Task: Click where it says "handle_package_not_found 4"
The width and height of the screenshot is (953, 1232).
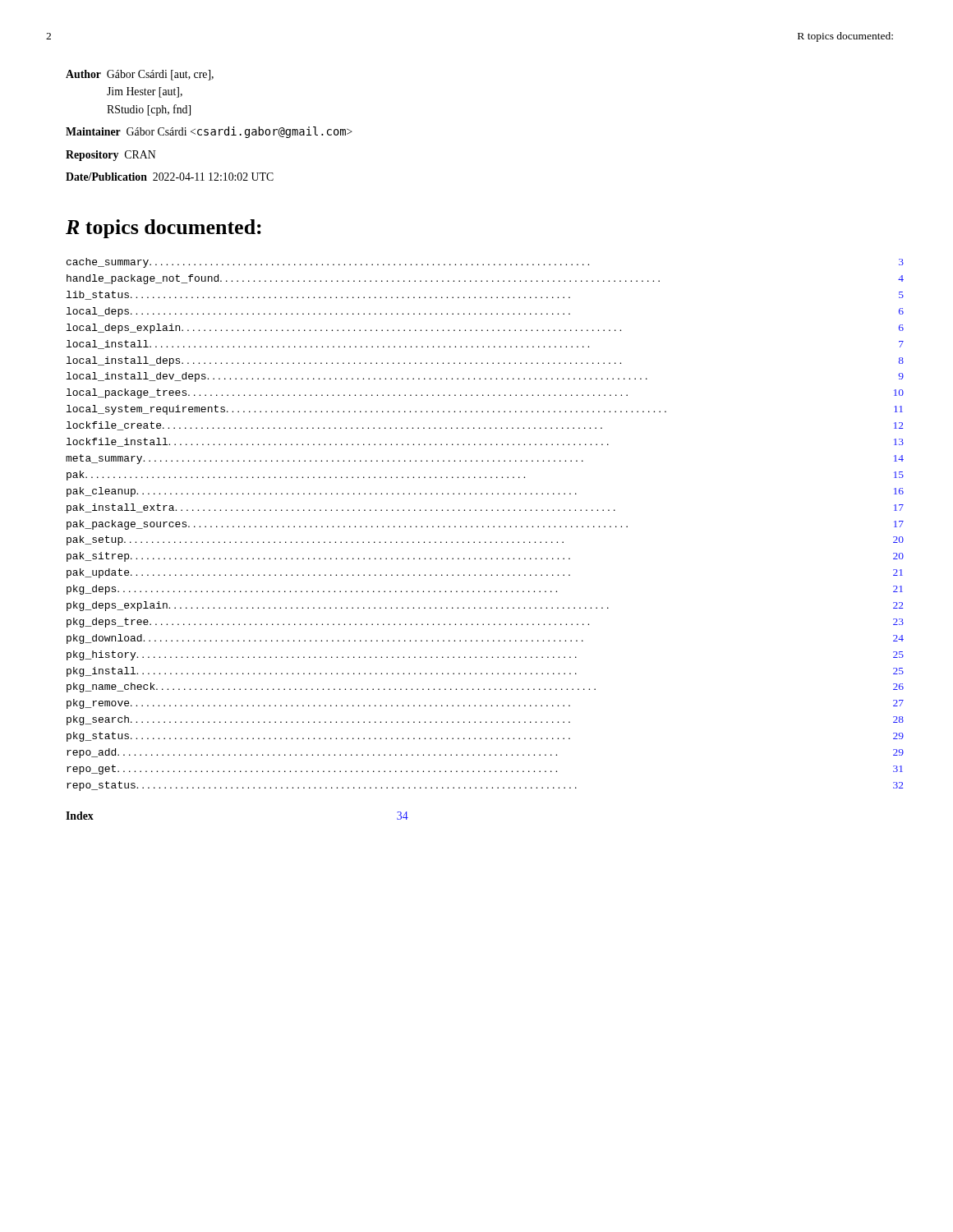Action: (485, 279)
